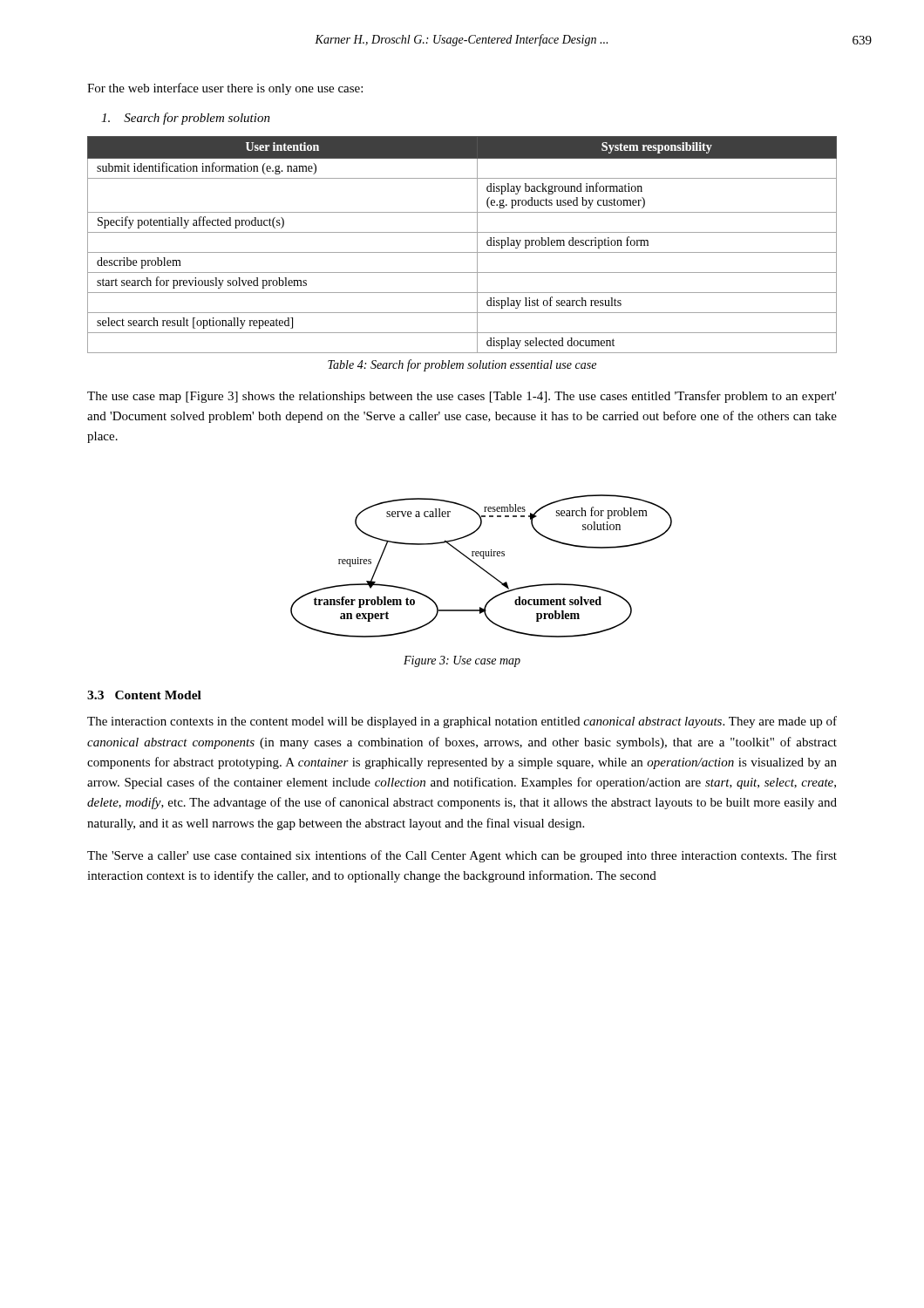Select the text block that reads "For the web interface user there is only"
This screenshot has width=924, height=1308.
[x=226, y=88]
